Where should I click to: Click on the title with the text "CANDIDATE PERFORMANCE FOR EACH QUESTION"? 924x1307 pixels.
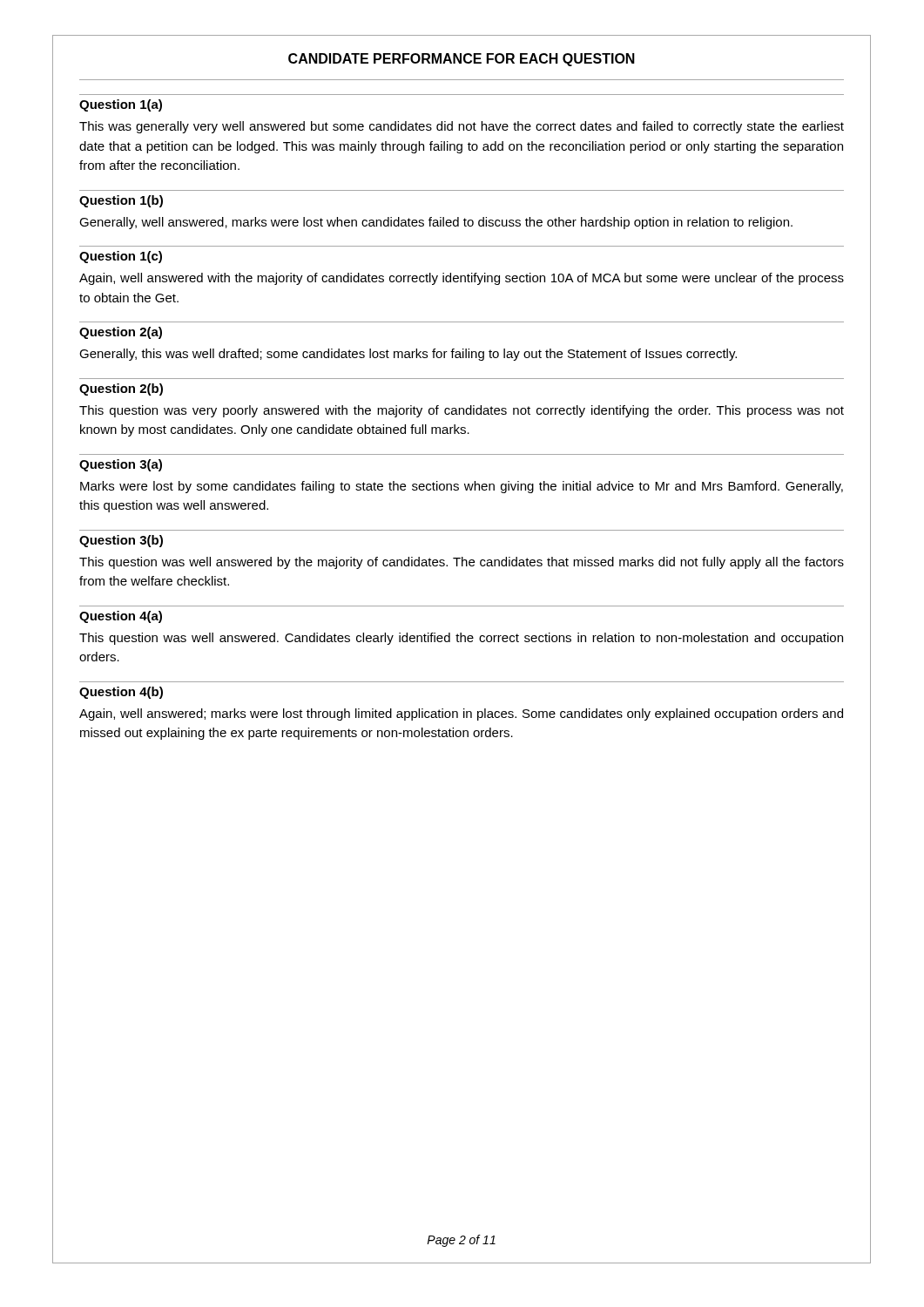462,59
